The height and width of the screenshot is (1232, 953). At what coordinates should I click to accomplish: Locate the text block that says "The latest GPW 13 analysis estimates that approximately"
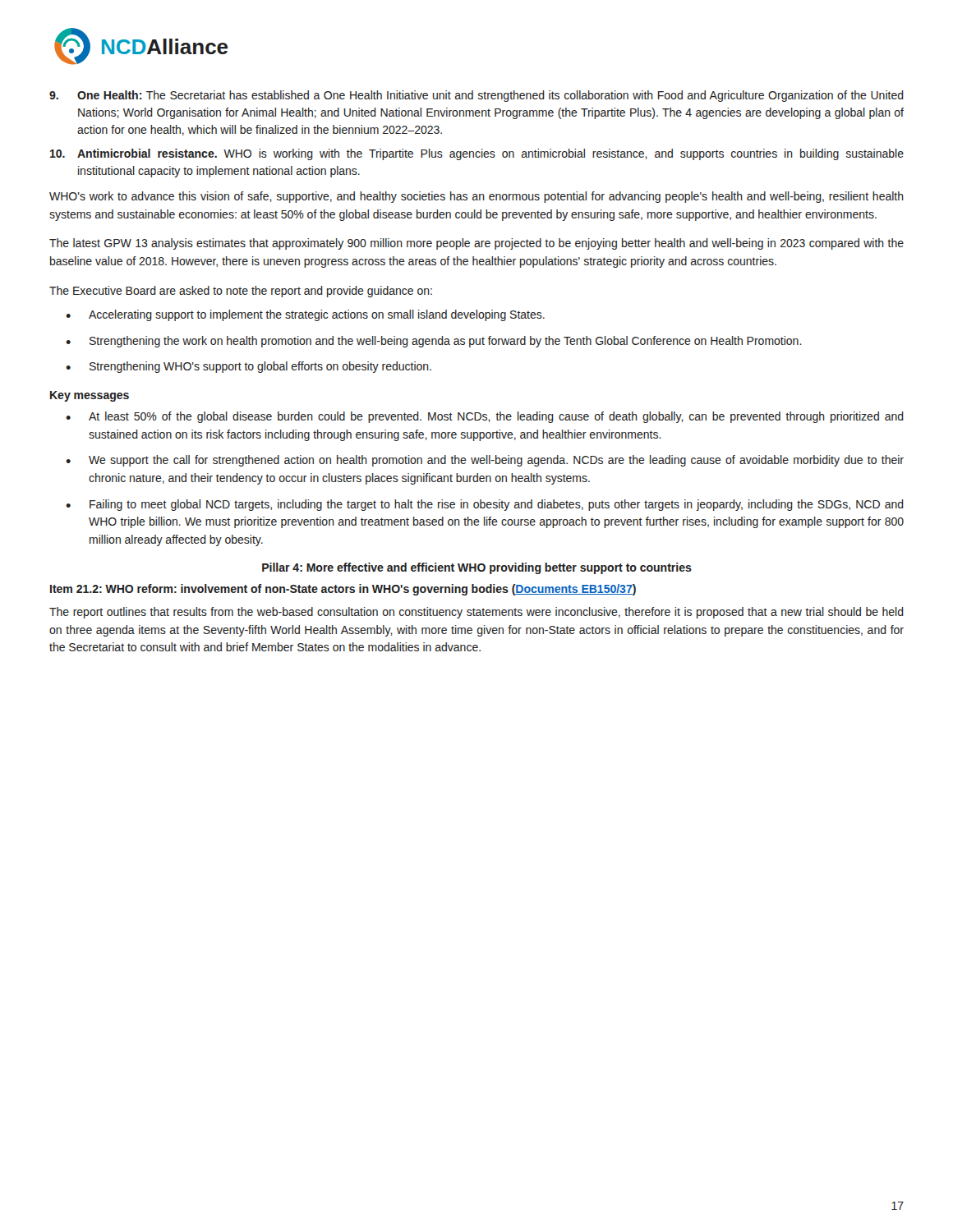[x=476, y=252]
